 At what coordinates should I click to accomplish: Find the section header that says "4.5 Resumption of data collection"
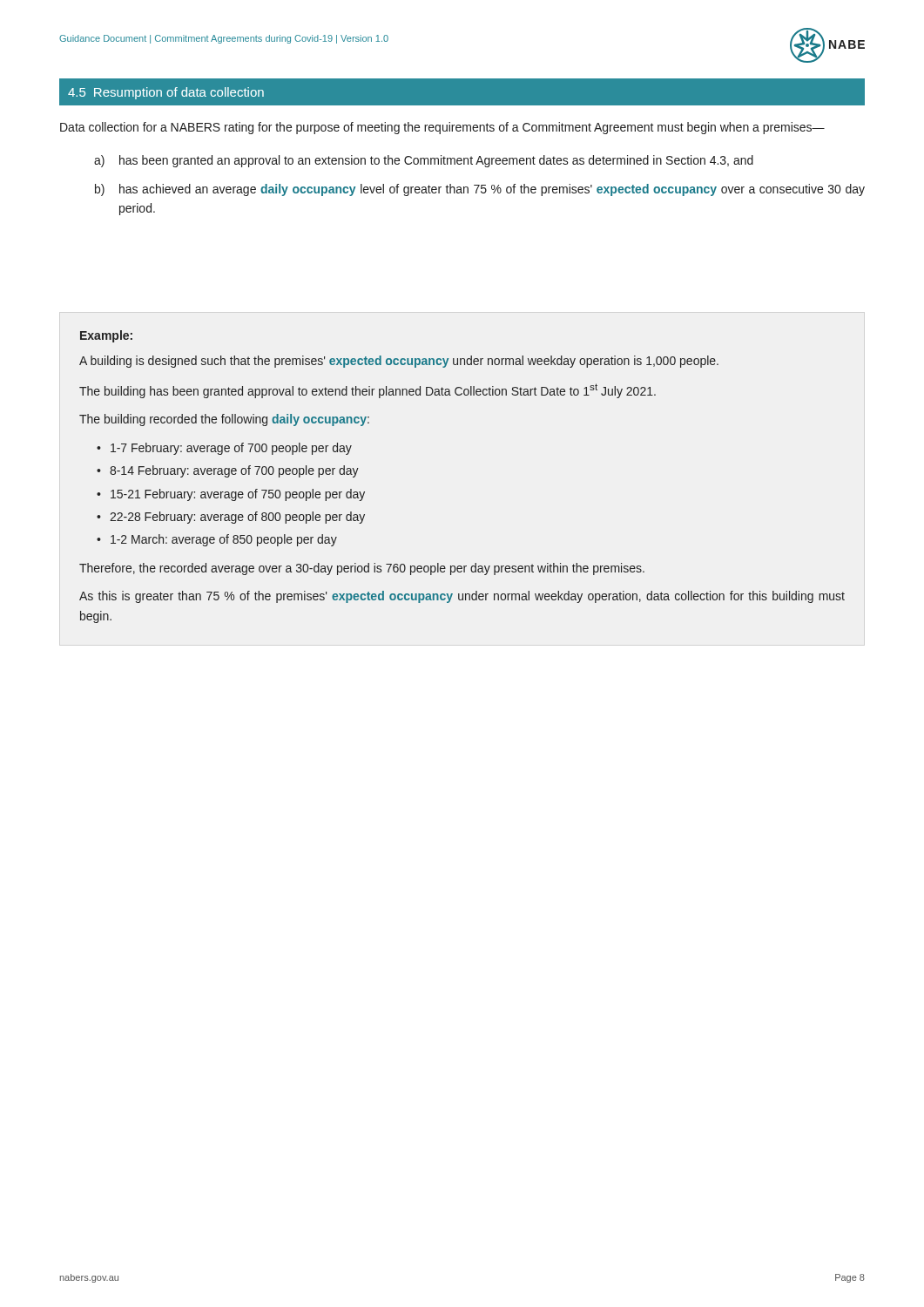[166, 92]
